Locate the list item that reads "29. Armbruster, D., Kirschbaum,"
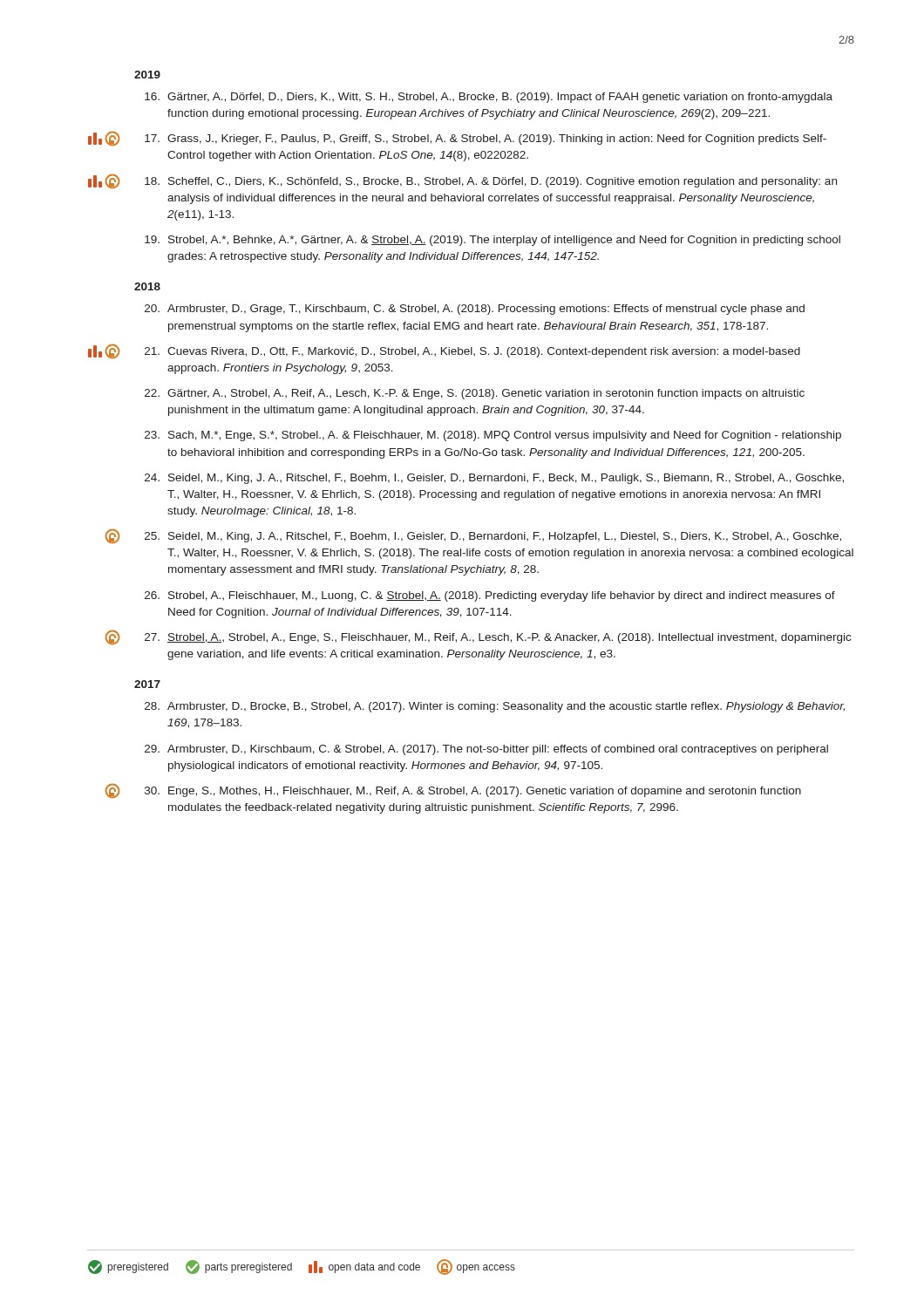 tap(493, 757)
